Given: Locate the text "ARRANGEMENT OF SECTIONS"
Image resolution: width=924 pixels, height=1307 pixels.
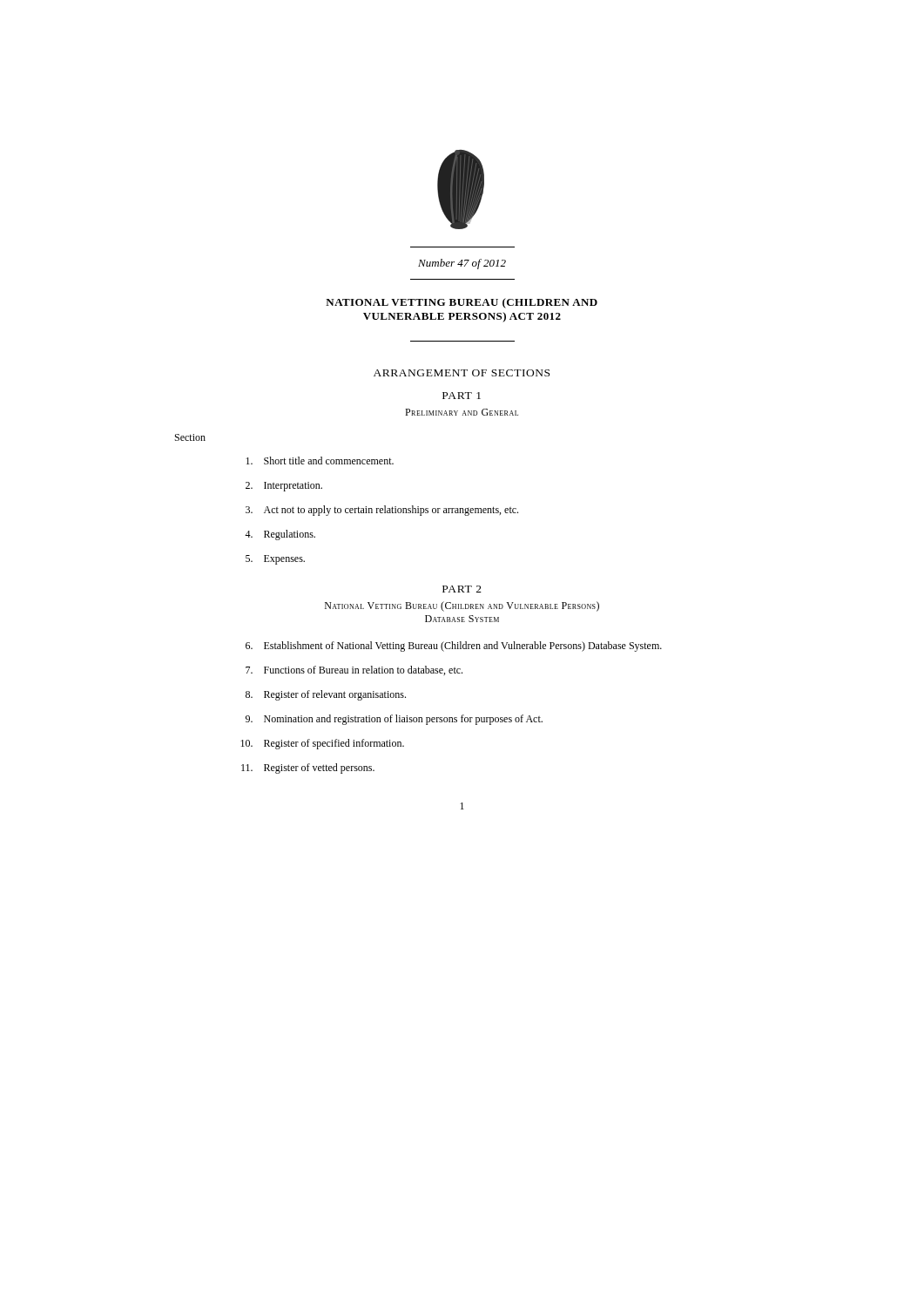Looking at the screenshot, I should [x=462, y=372].
